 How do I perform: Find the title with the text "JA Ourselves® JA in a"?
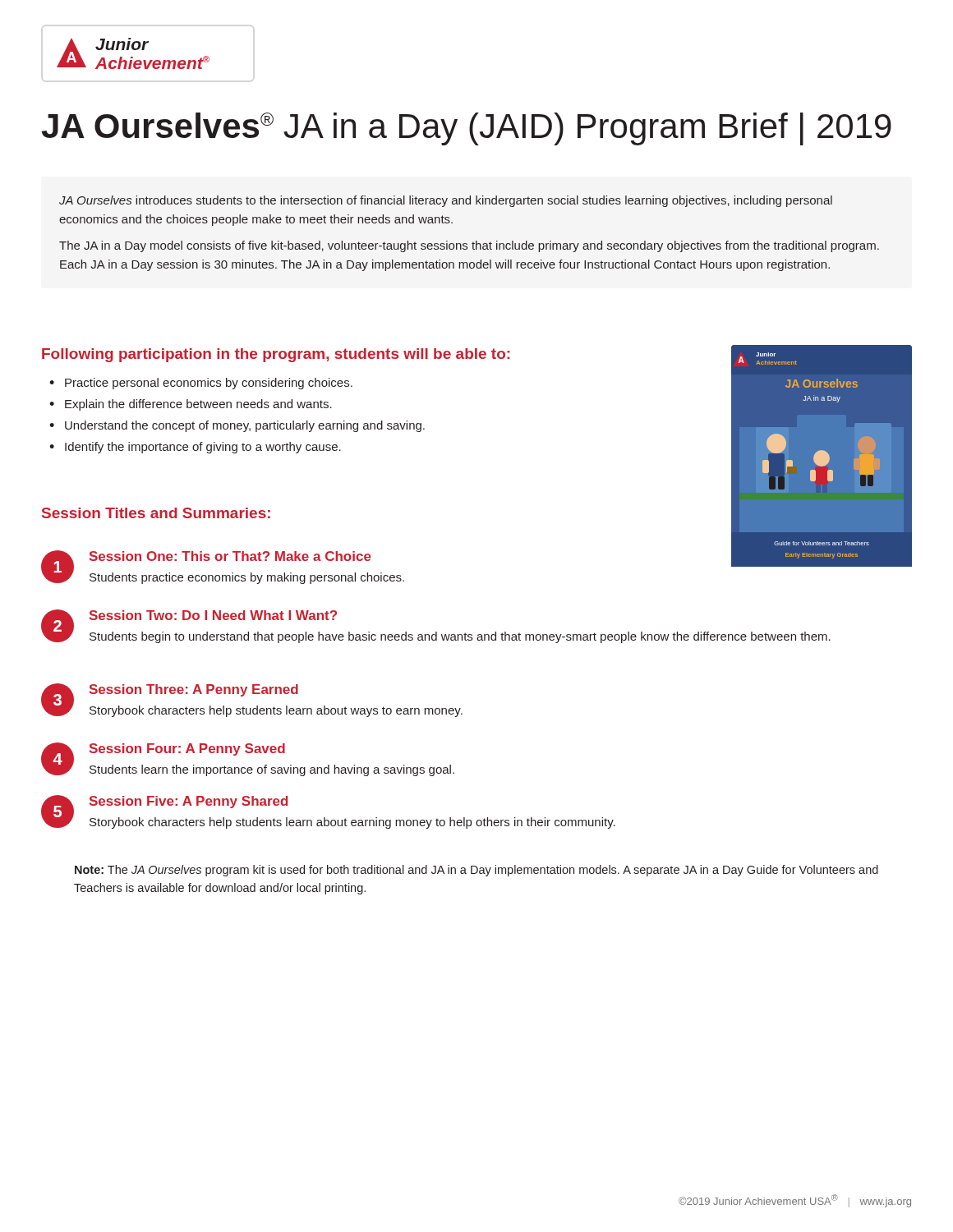[476, 127]
